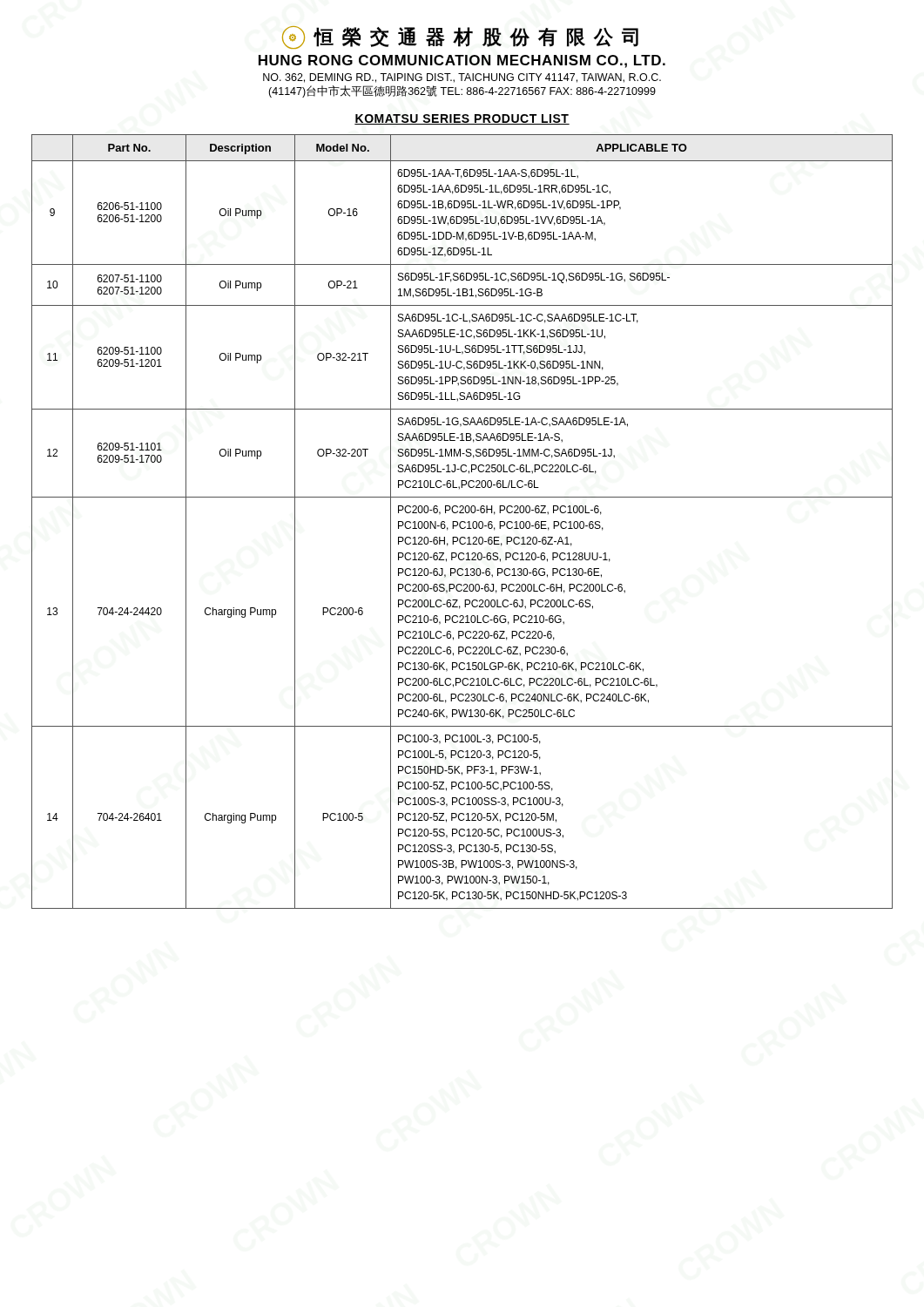
Task: Locate the text "KOMATSU SERIES PRODUCT LIST"
Action: pos(462,118)
